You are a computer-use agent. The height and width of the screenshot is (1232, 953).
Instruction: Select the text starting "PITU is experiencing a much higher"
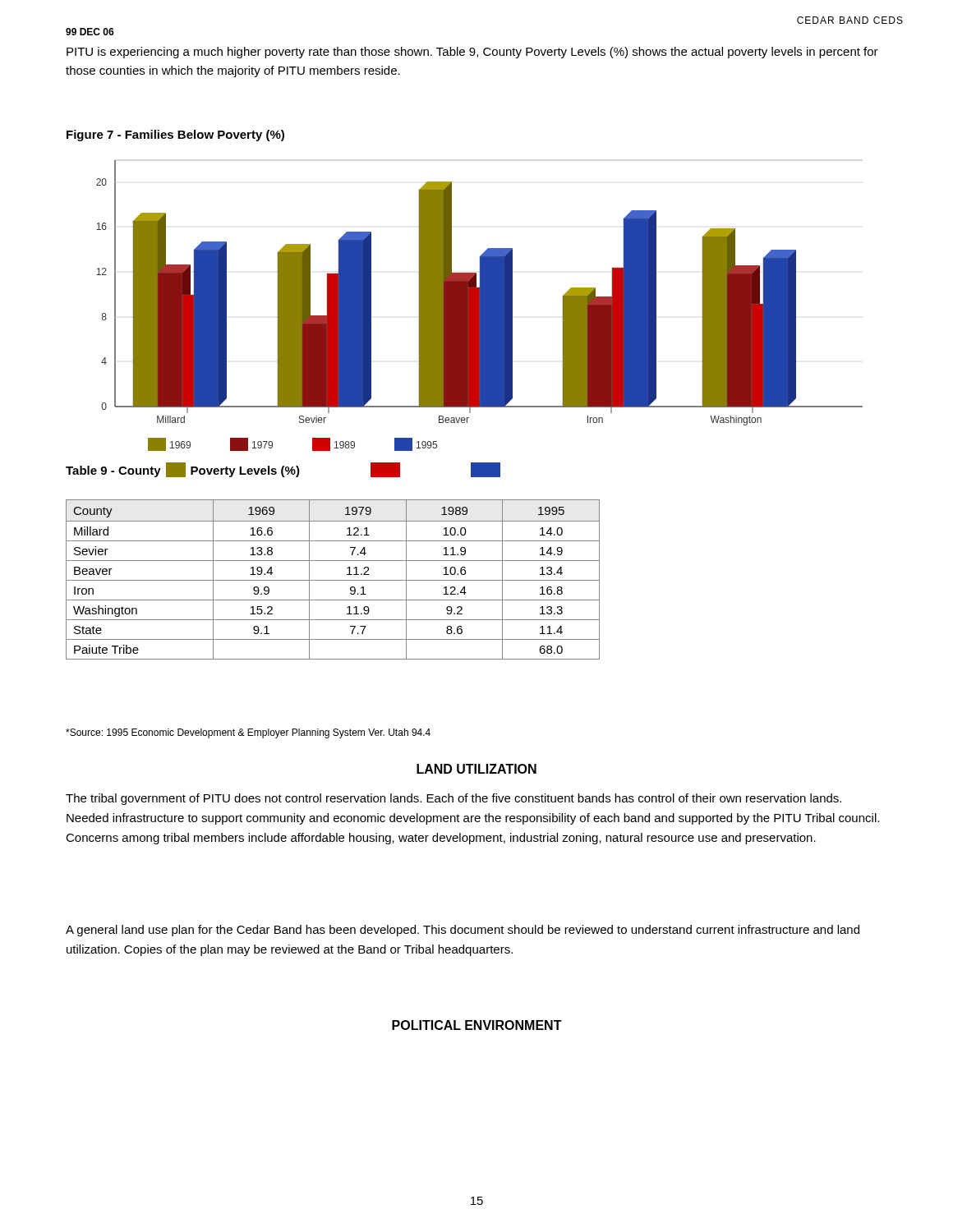[472, 61]
